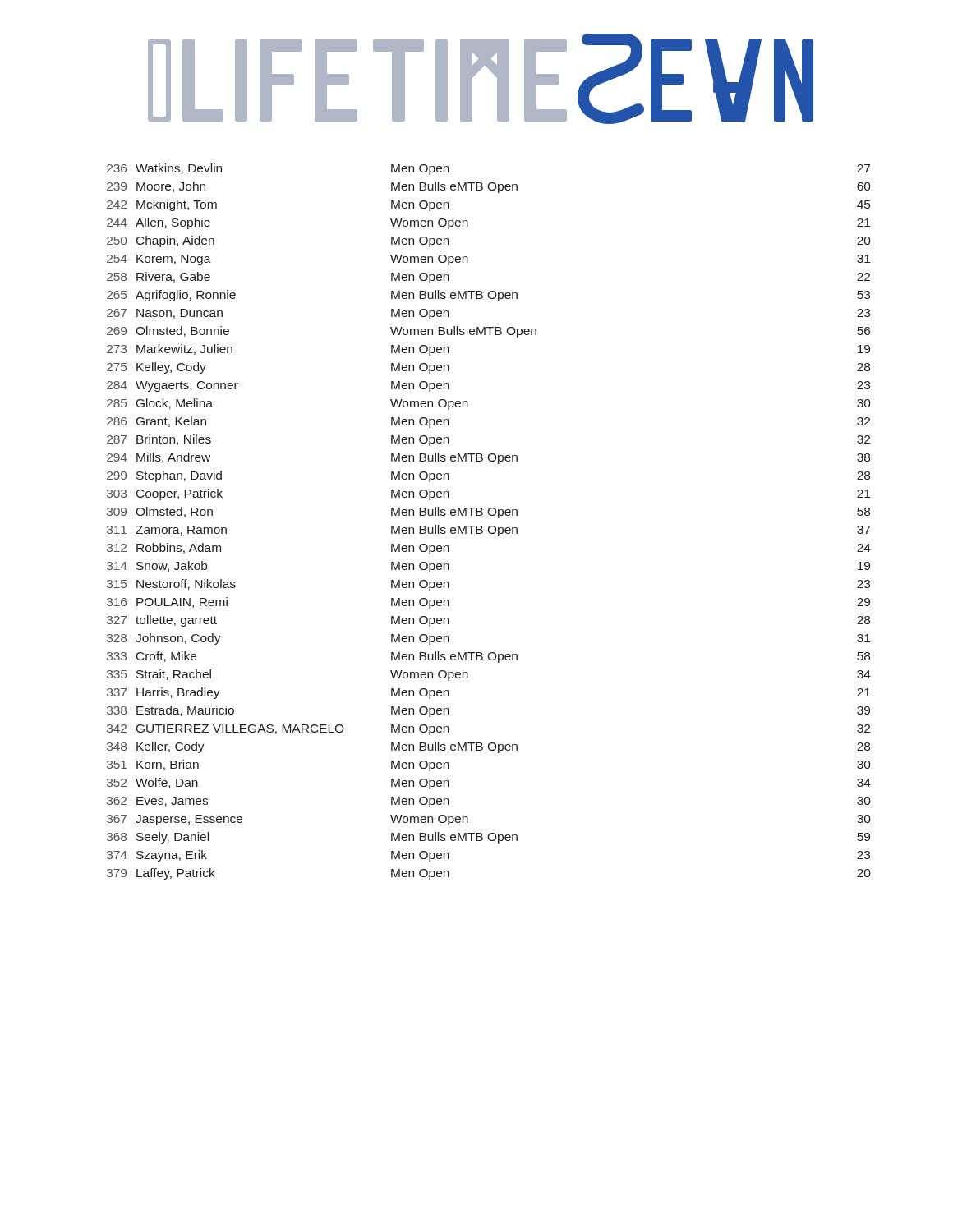Select the logo
Screen dimensions: 1232x953
(476, 76)
